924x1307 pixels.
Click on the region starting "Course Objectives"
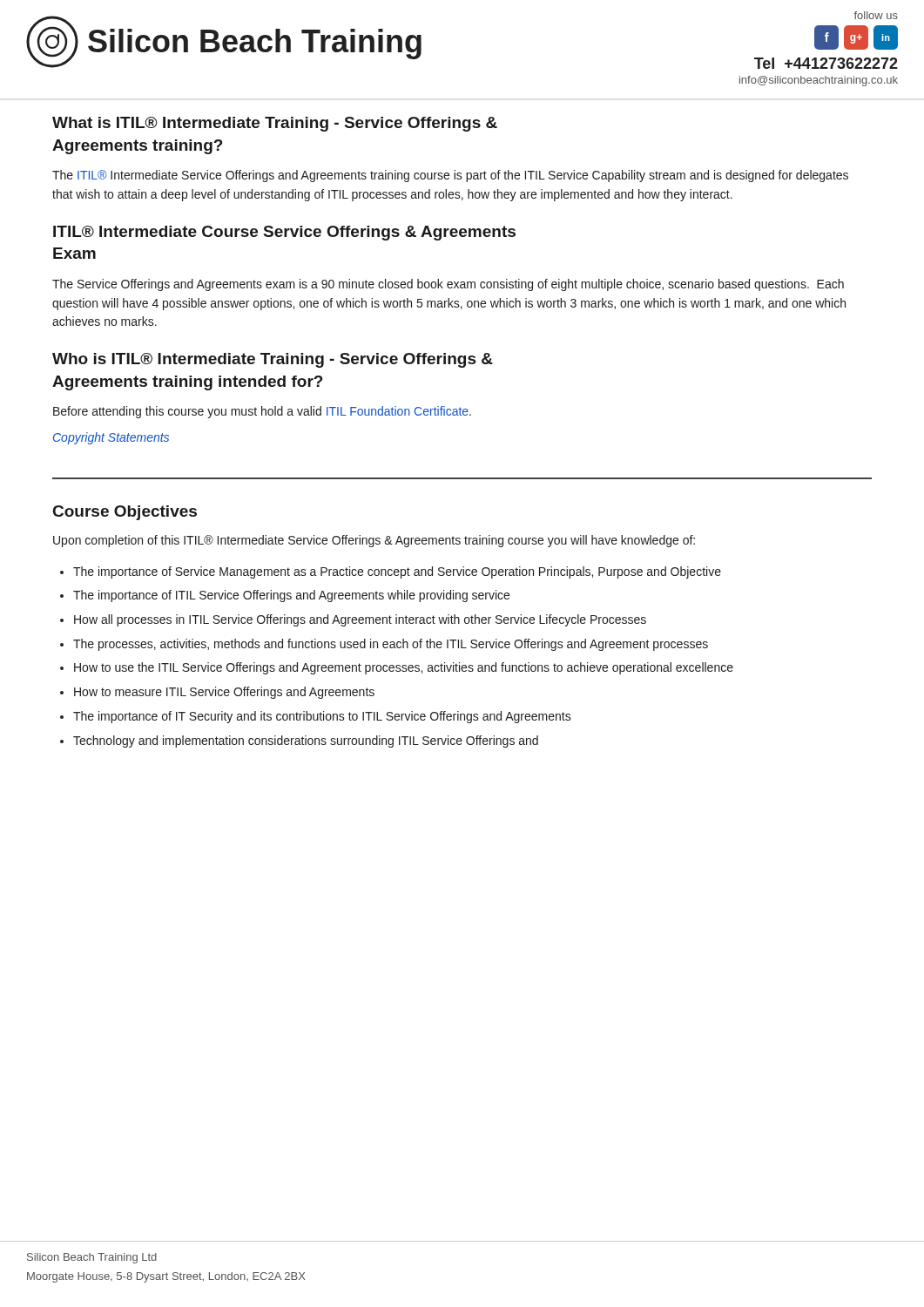click(x=125, y=511)
